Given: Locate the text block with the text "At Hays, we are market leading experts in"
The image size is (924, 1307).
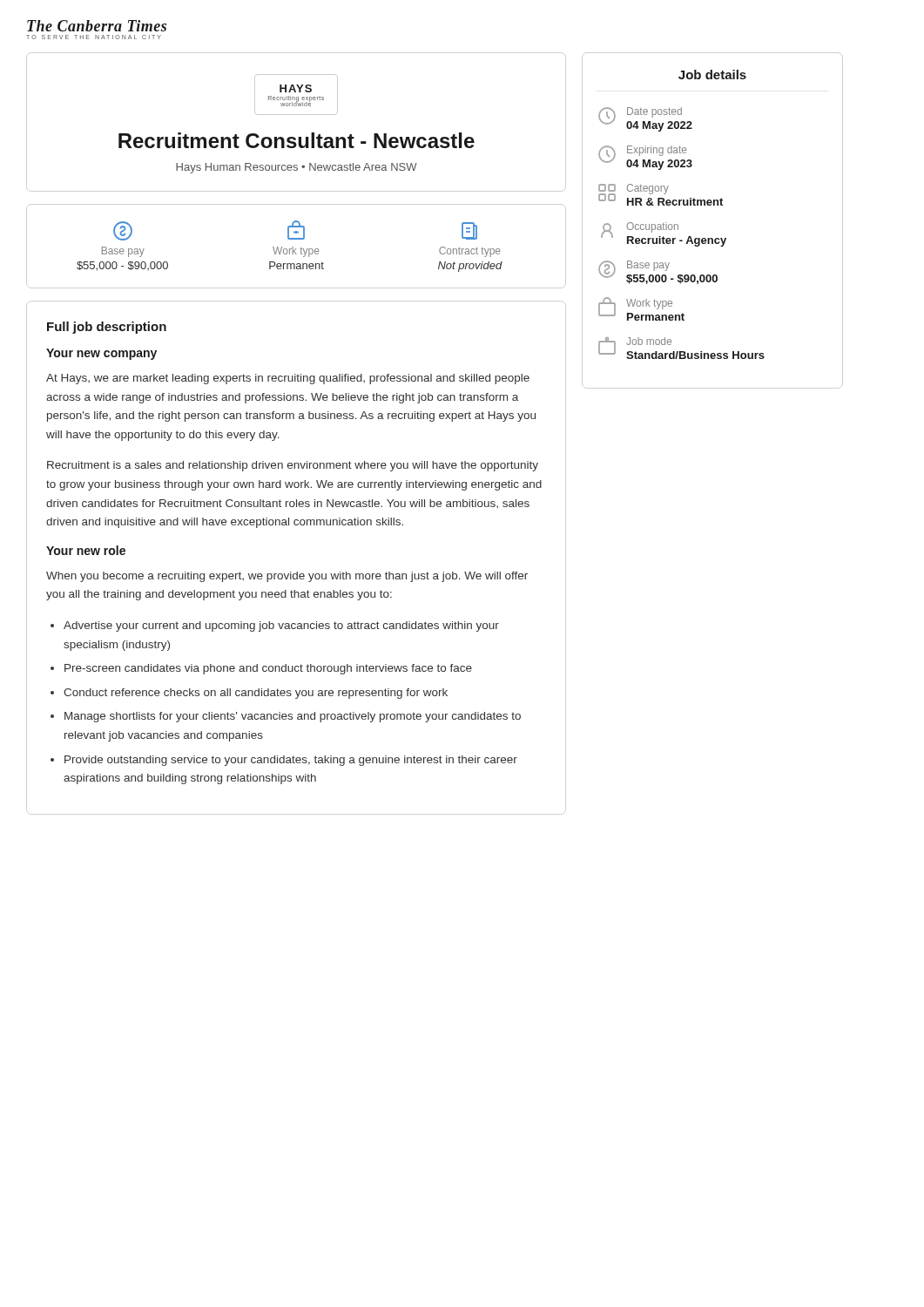Looking at the screenshot, I should pyautogui.click(x=296, y=406).
